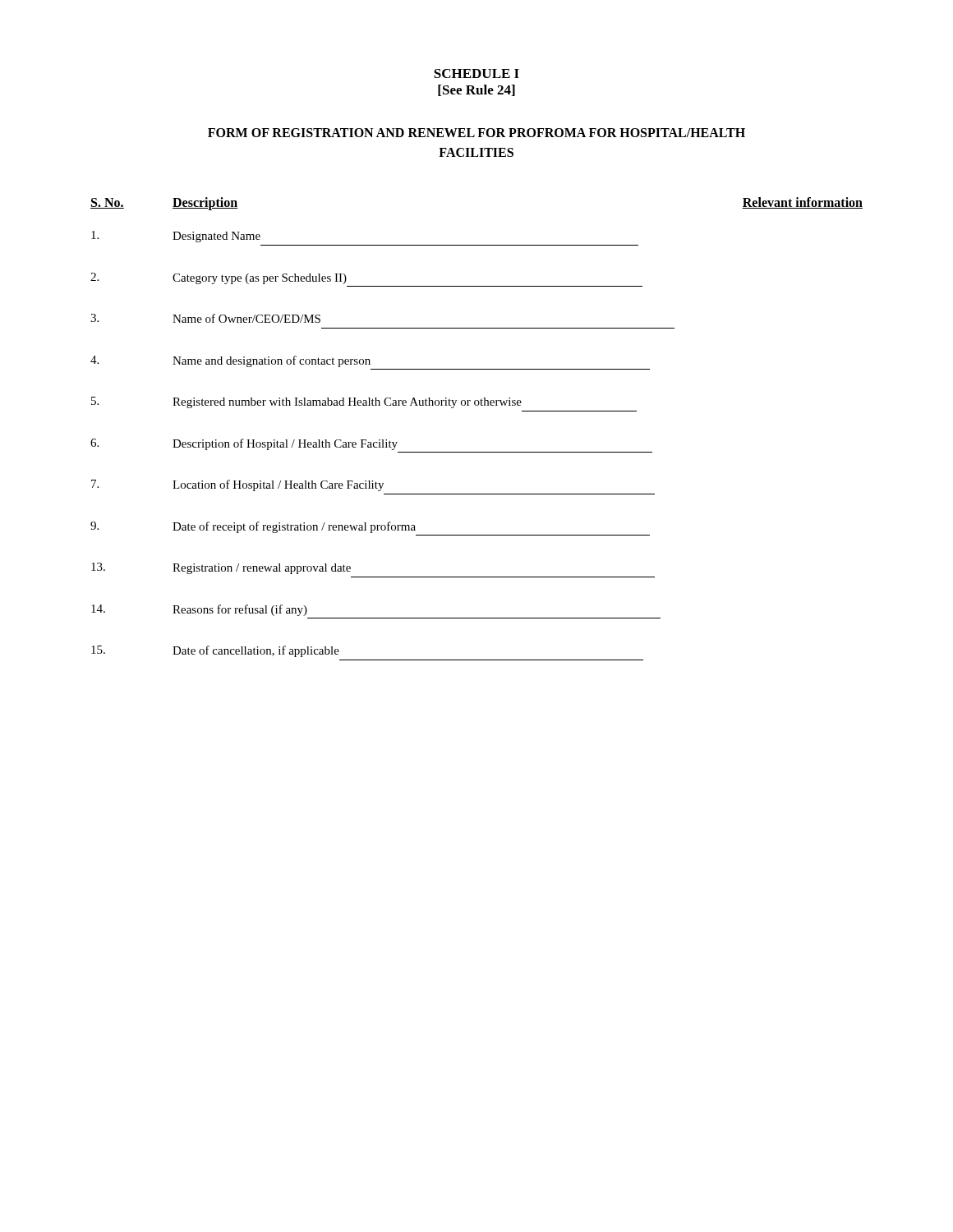953x1232 pixels.
Task: Point to the passage starting "FORM OF REGISTRATION AND RENEWEL FOR PROFROMA"
Action: [476, 142]
